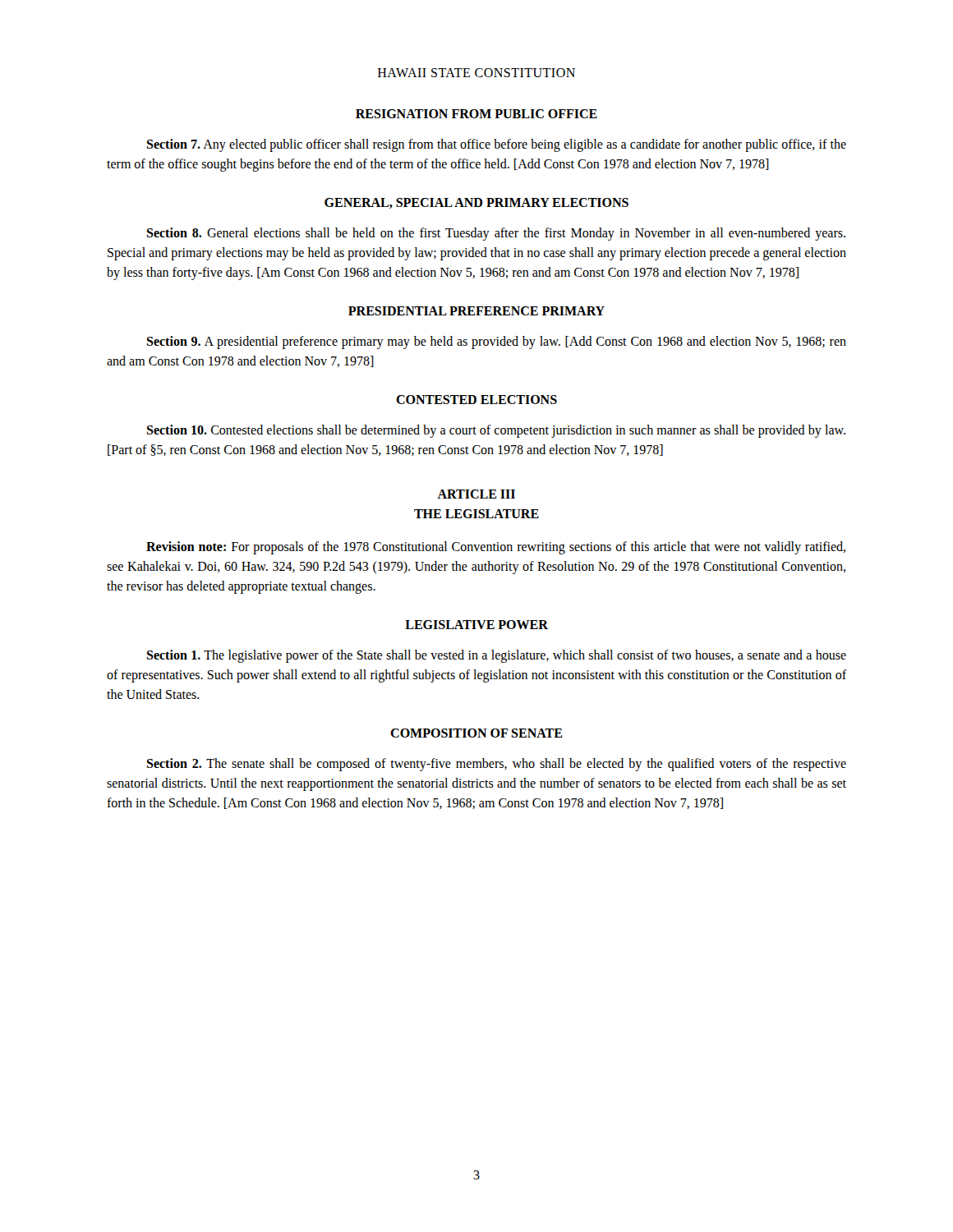Find the text starting "LEGISLATIVE POWER"
This screenshot has height=1232, width=953.
(476, 625)
